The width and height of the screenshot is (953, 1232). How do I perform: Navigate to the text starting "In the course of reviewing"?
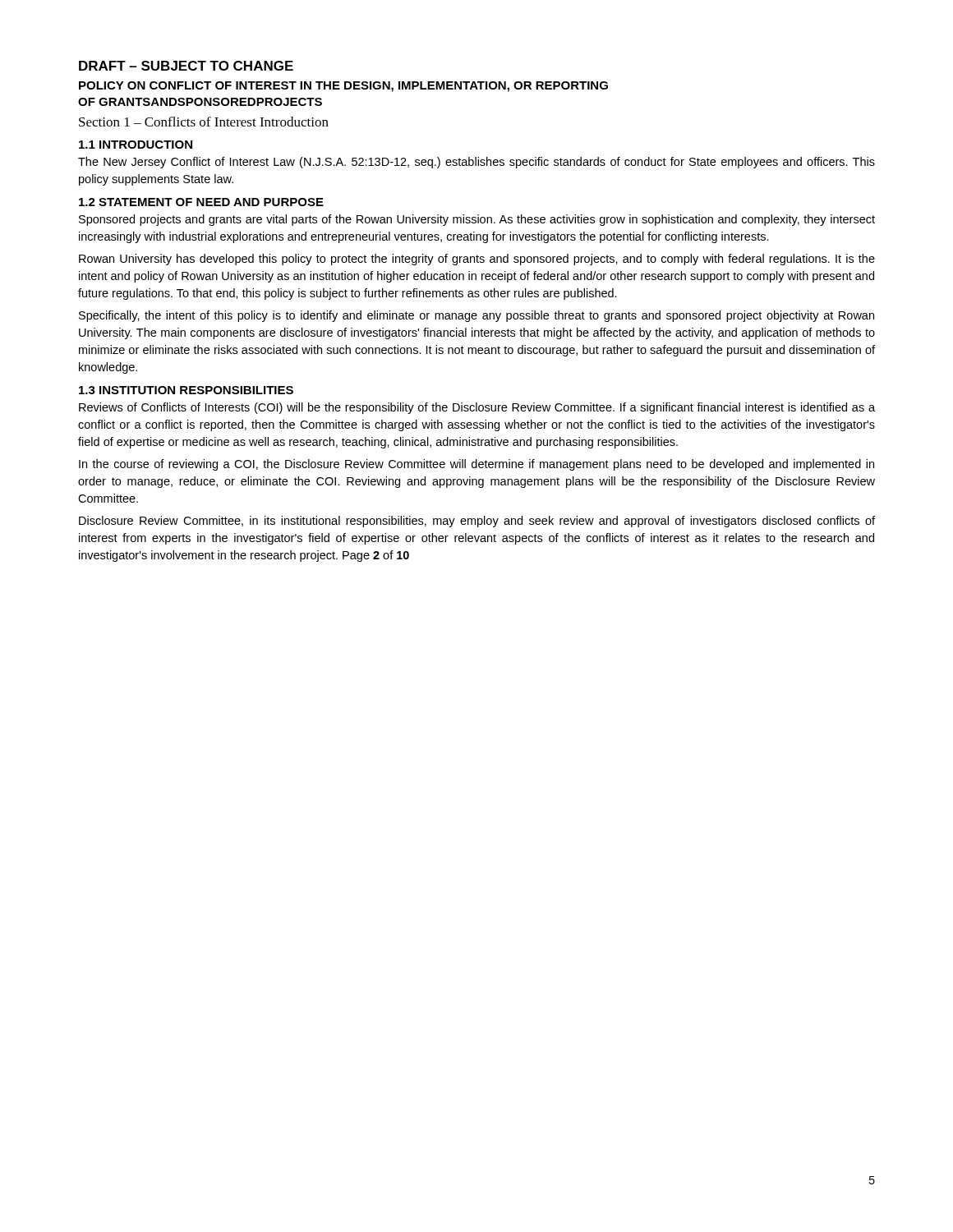tap(476, 482)
